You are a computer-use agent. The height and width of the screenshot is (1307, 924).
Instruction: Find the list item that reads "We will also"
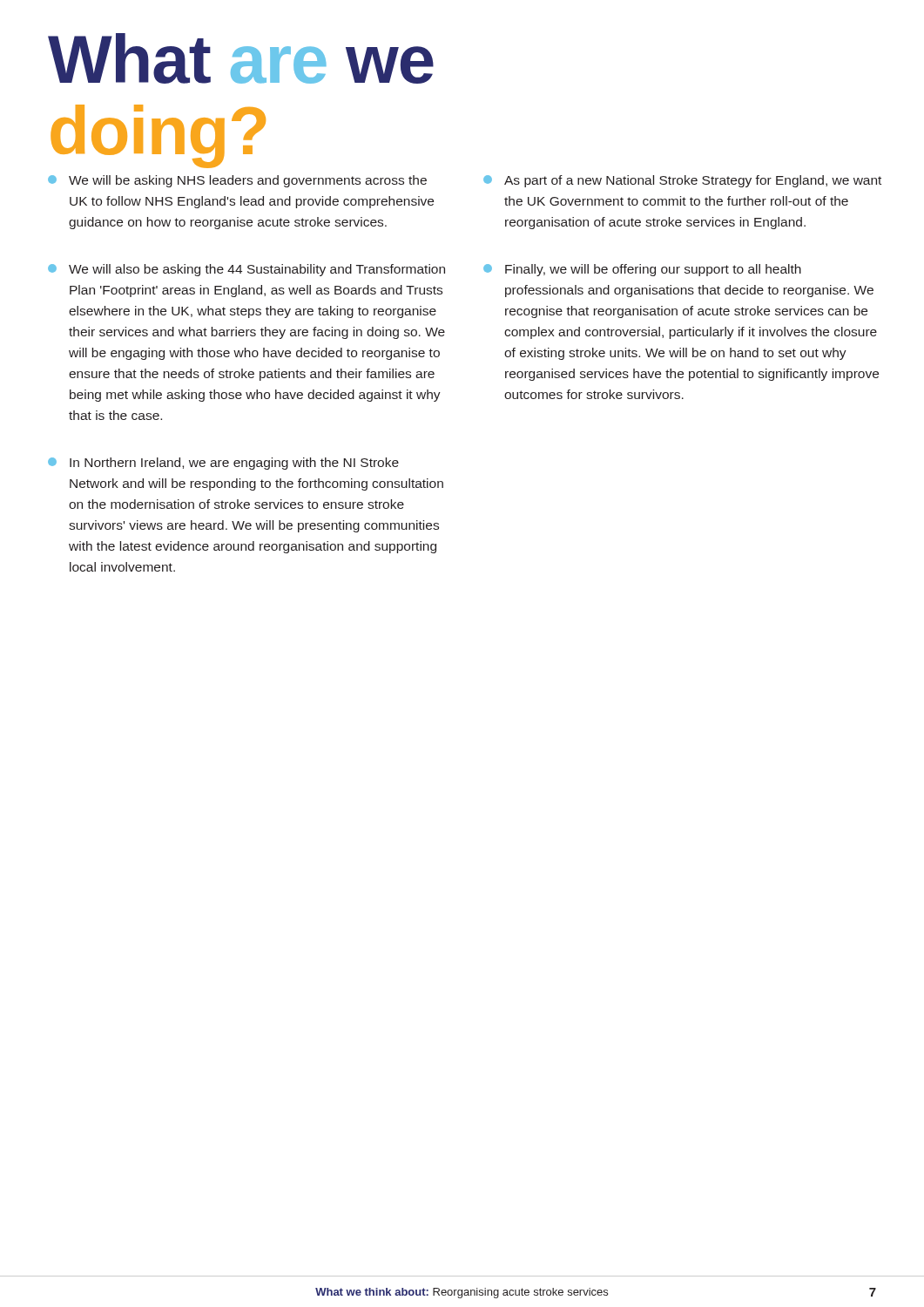click(x=248, y=342)
